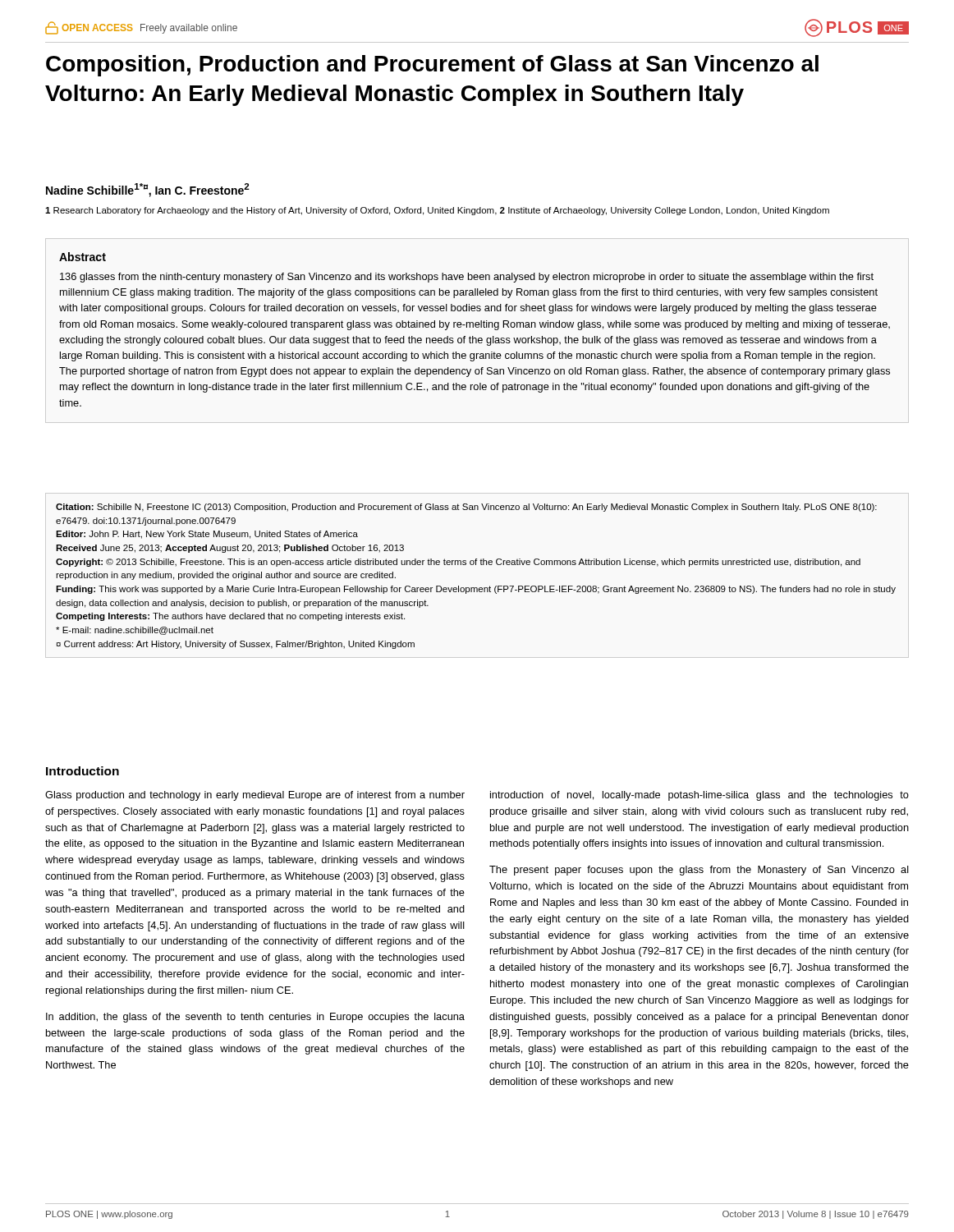Locate the text block that reads "Funding: This work was supported by"
The width and height of the screenshot is (954, 1232).
477,596
